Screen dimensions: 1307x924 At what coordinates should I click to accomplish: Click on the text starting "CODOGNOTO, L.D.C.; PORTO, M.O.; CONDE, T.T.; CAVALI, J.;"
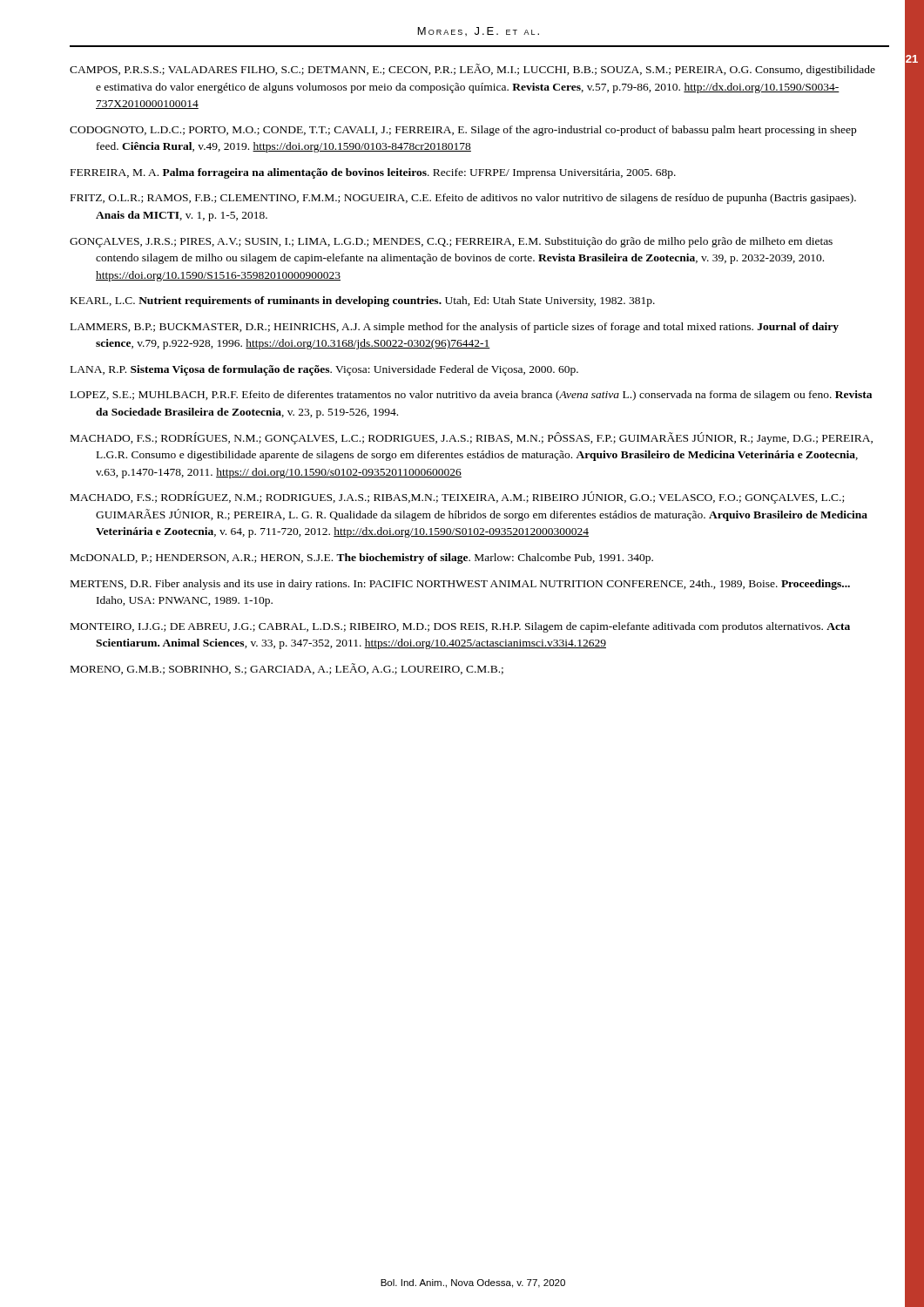coord(463,138)
